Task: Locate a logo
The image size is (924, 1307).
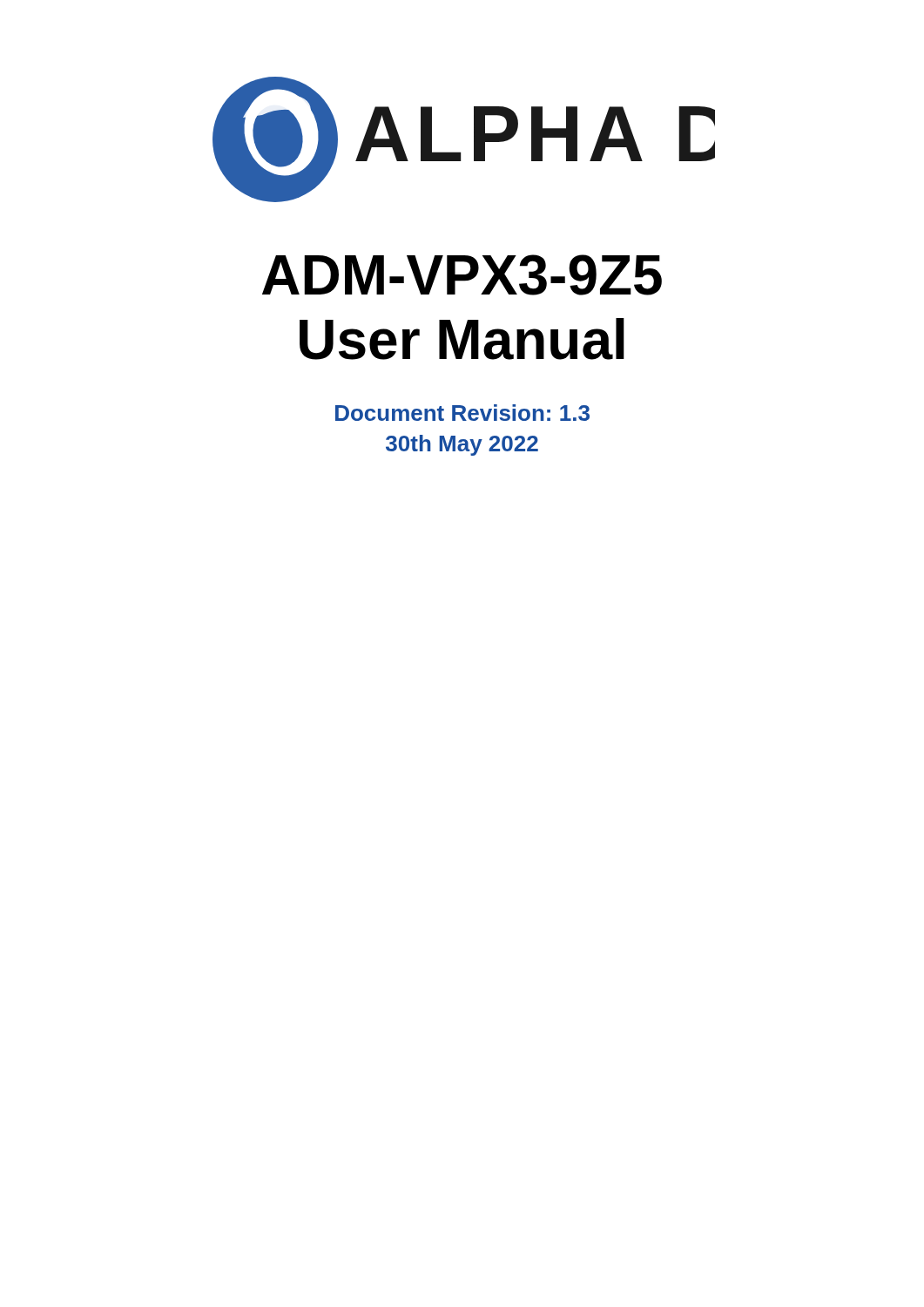Action: pos(462,139)
